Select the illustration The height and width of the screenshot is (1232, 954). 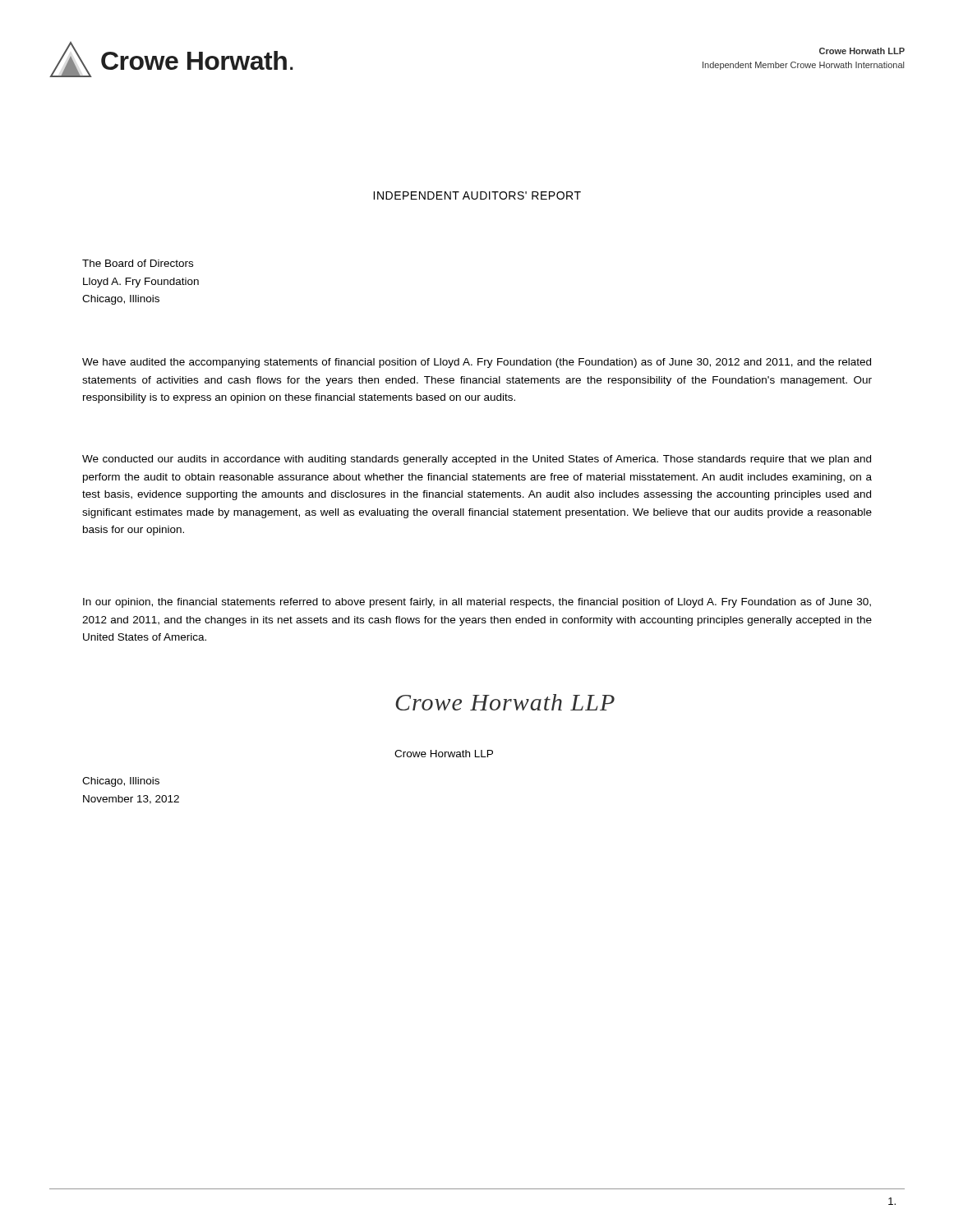pos(505,702)
